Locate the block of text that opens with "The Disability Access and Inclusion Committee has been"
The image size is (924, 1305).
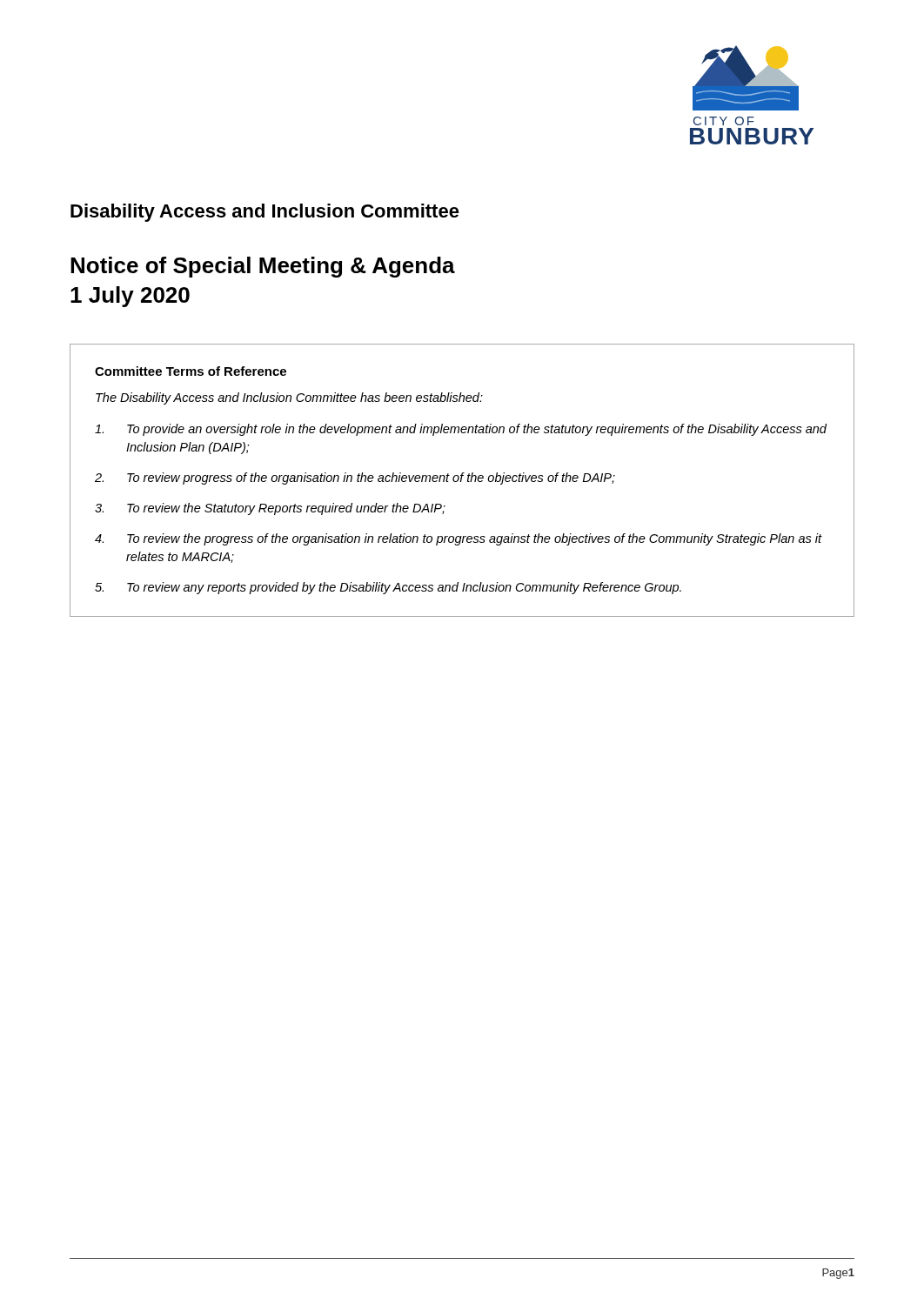[x=289, y=397]
